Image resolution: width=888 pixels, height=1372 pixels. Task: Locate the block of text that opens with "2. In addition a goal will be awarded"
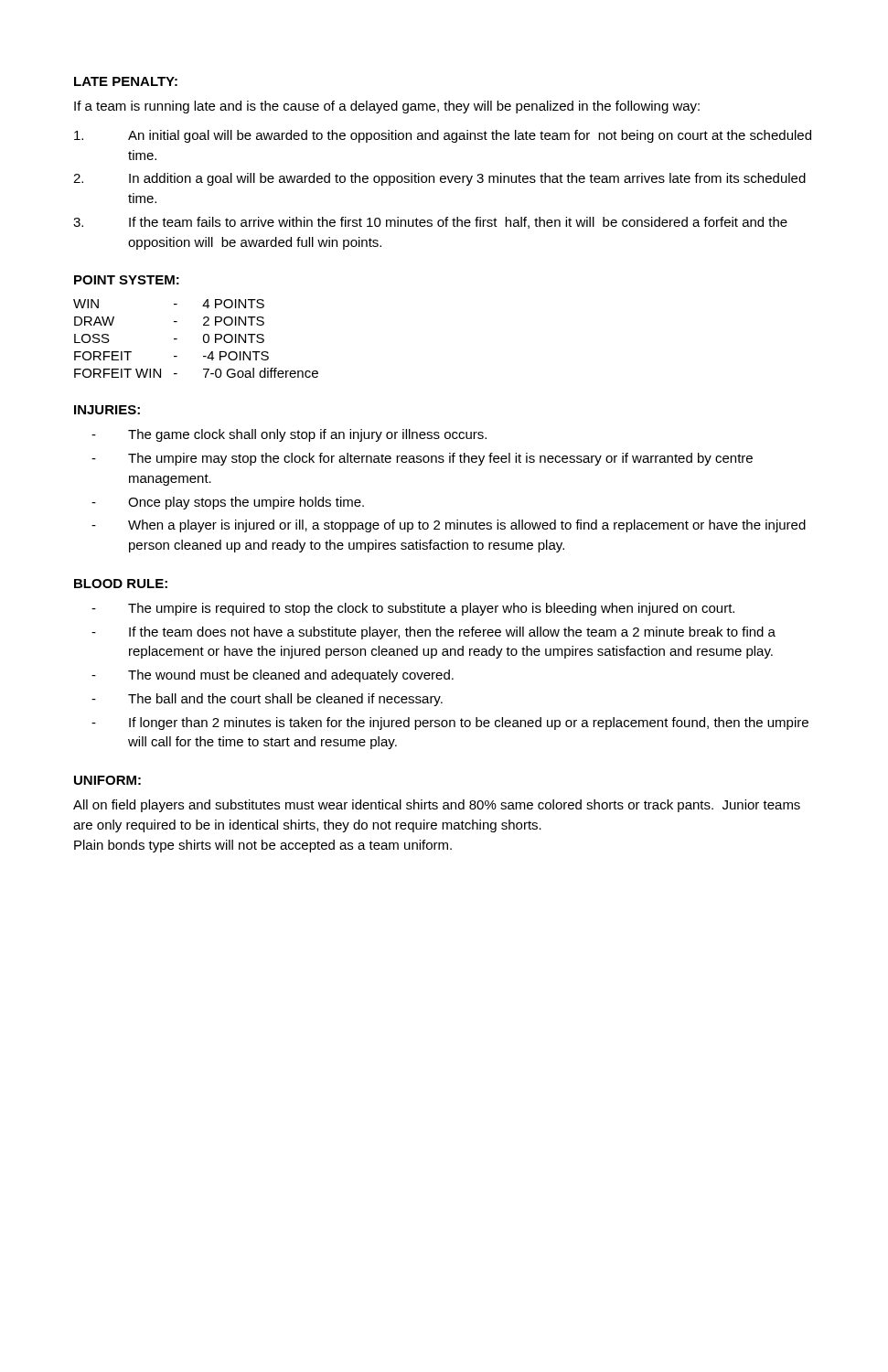point(444,188)
